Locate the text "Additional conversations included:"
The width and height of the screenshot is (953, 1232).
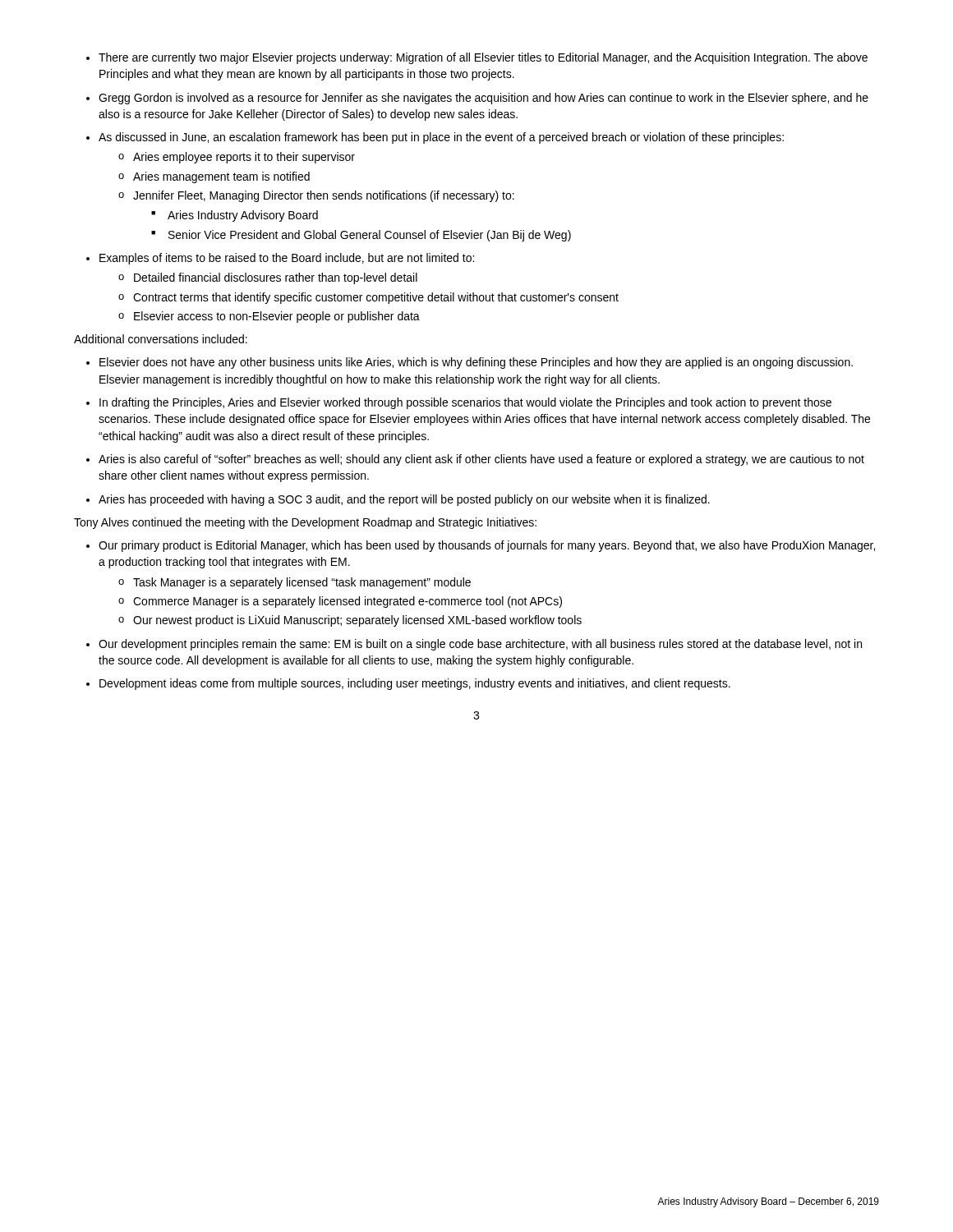(x=161, y=339)
